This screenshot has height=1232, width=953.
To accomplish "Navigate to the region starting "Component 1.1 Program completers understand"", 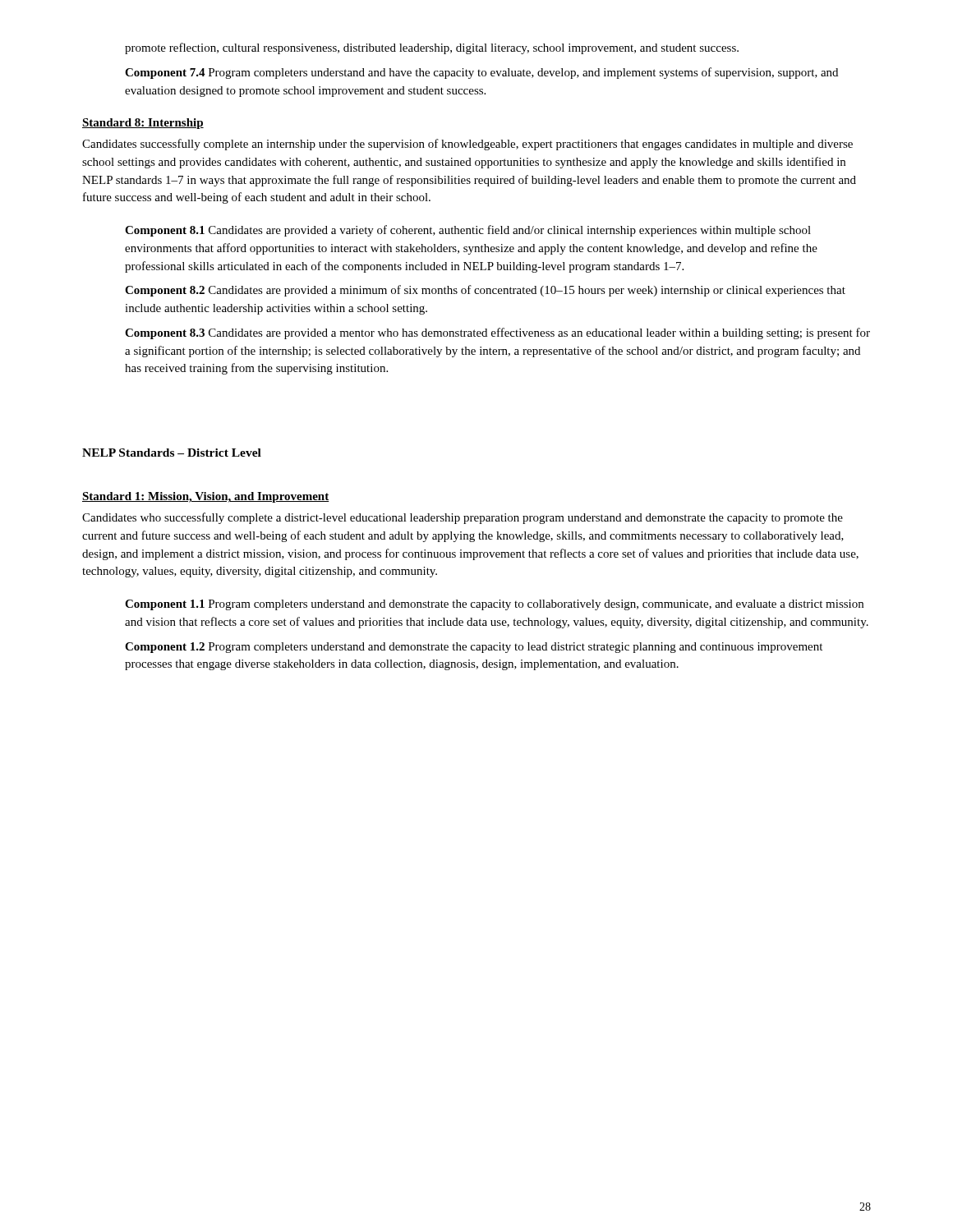I will [498, 635].
